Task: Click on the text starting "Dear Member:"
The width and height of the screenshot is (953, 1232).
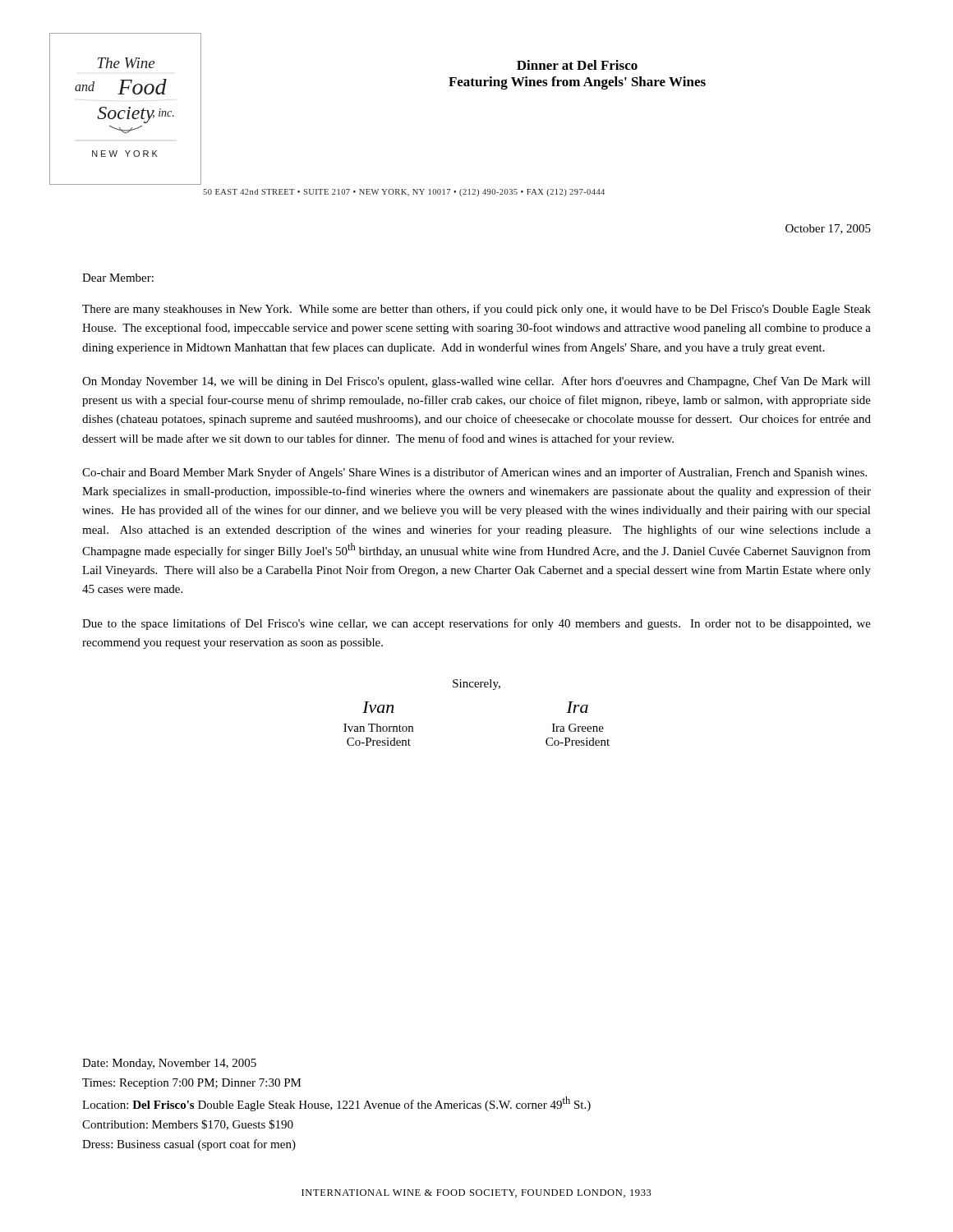Action: coord(118,278)
